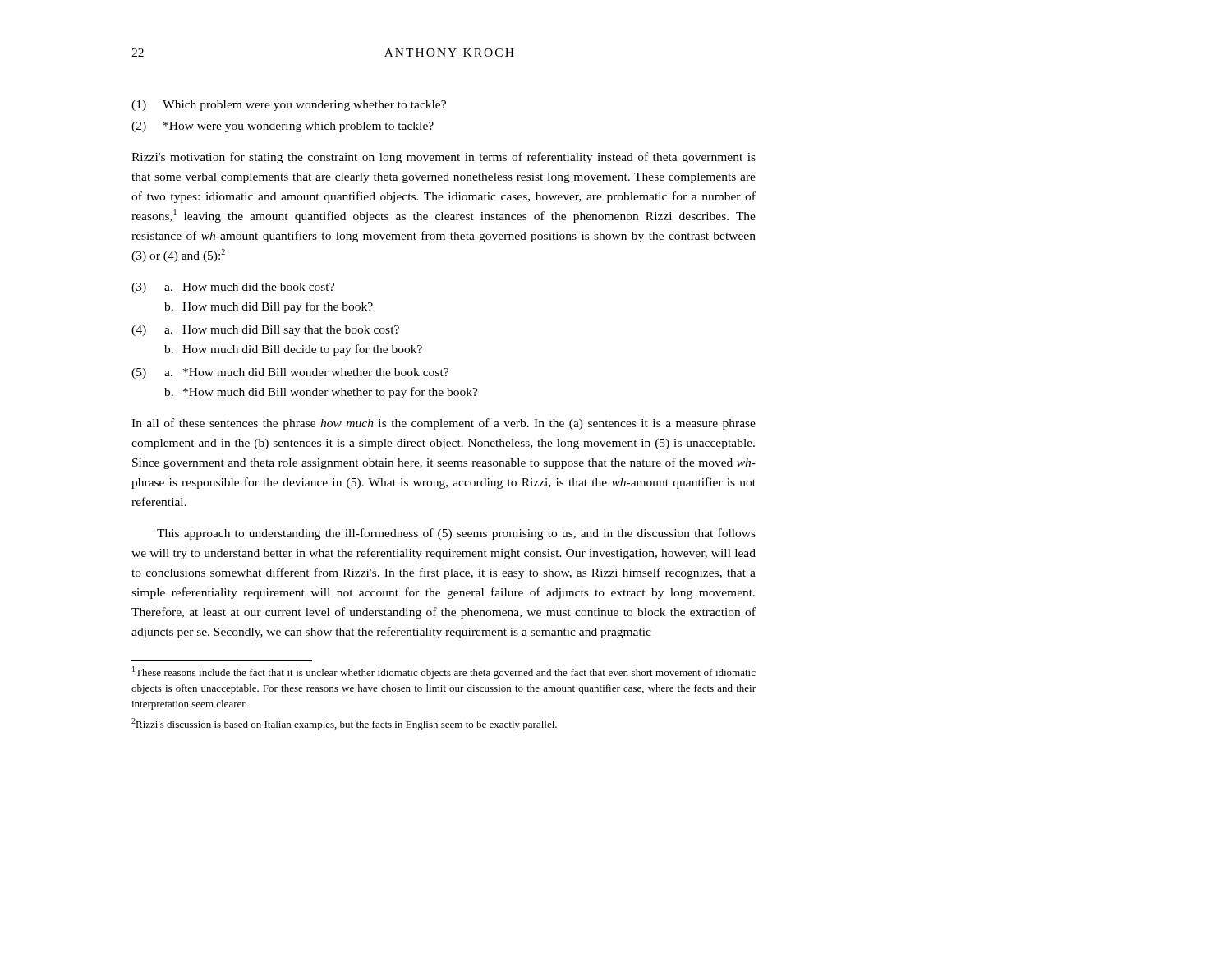Locate the block of text that opens with "This approach to understanding the ill-formedness of (5)"

click(444, 582)
